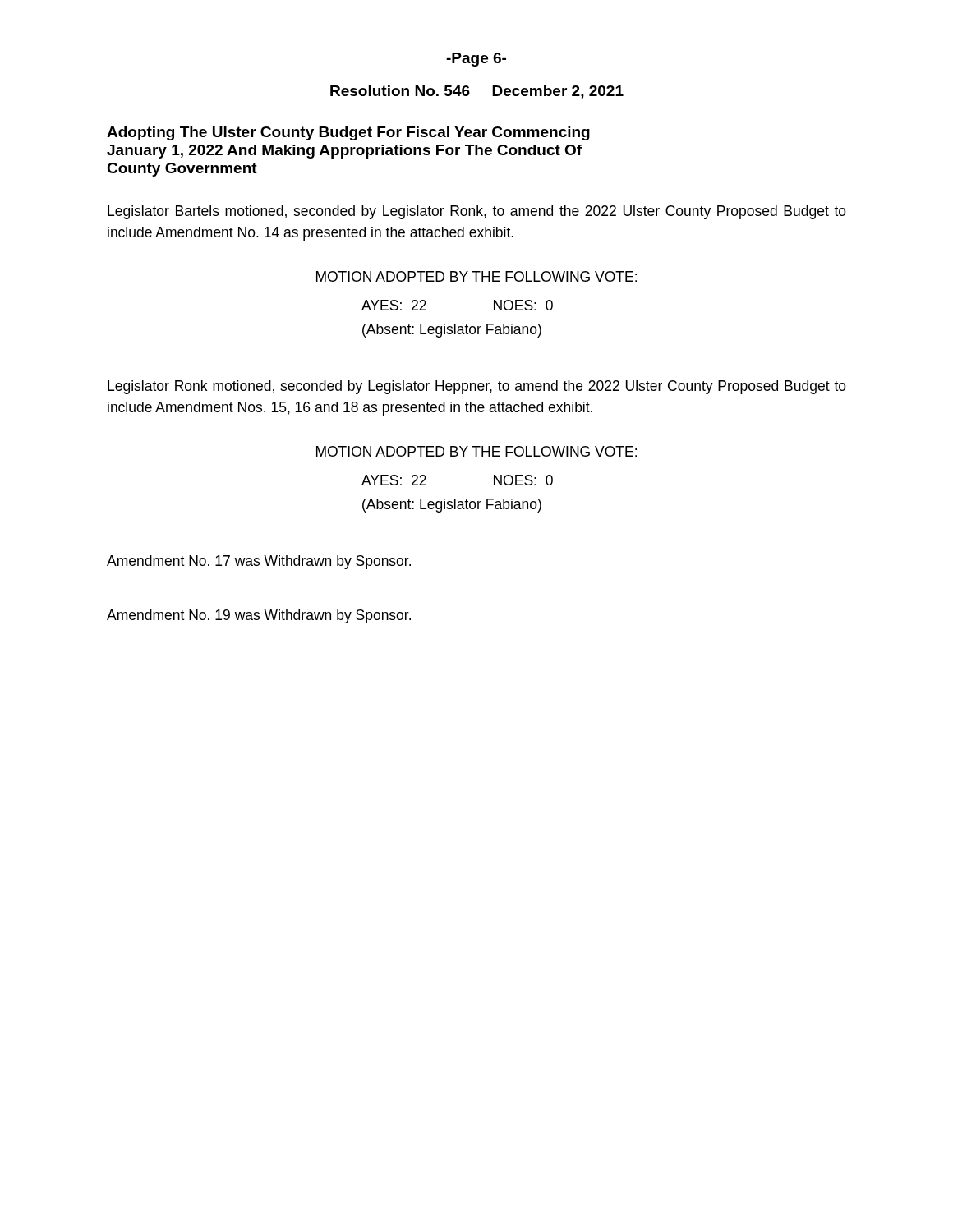The height and width of the screenshot is (1232, 953).
Task: Navigate to the element starting "Adopting The Ulster County Budget For"
Action: 349,150
